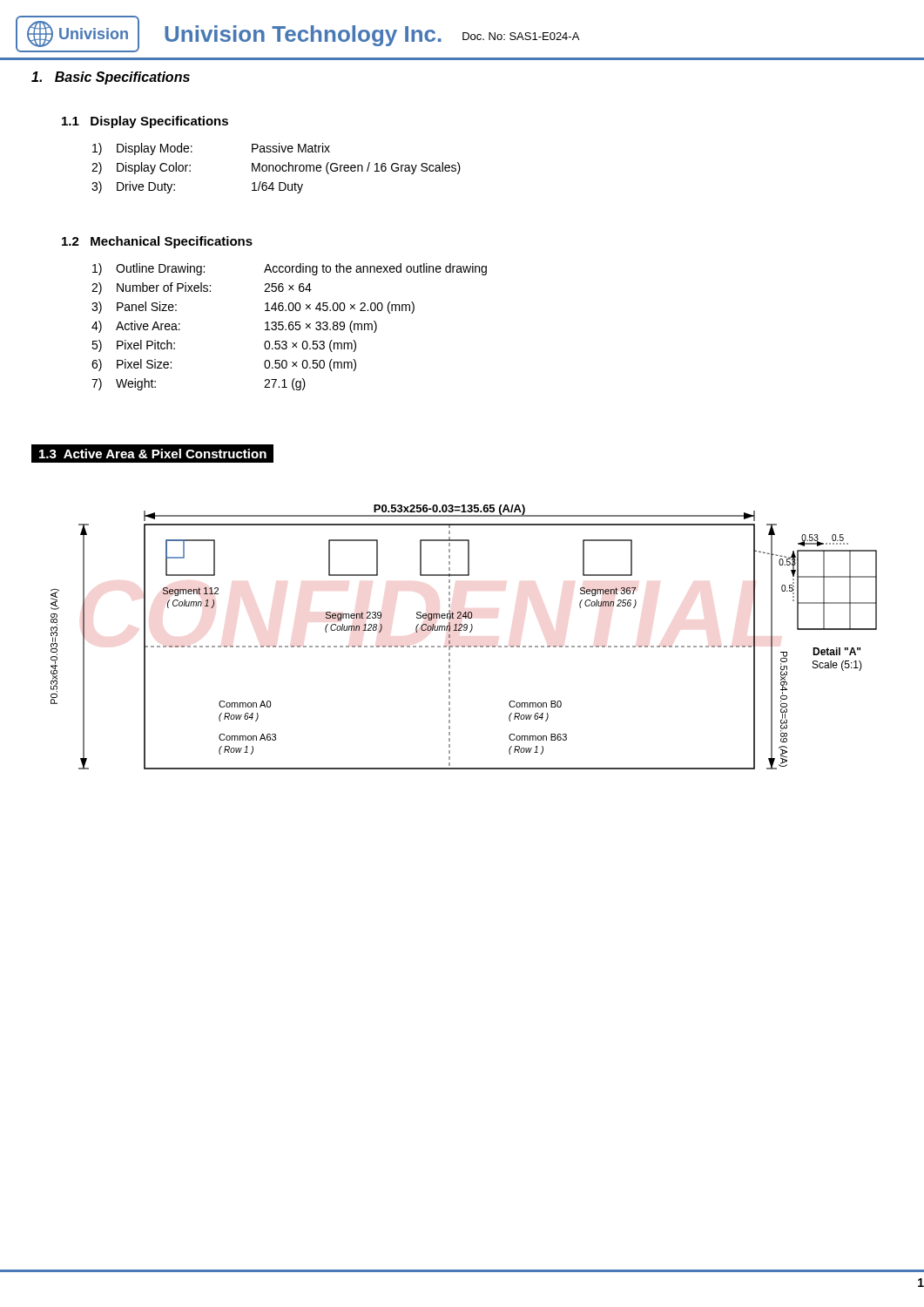Select the block starting "3) Panel Size:"
The height and width of the screenshot is (1307, 924).
pos(145,307)
